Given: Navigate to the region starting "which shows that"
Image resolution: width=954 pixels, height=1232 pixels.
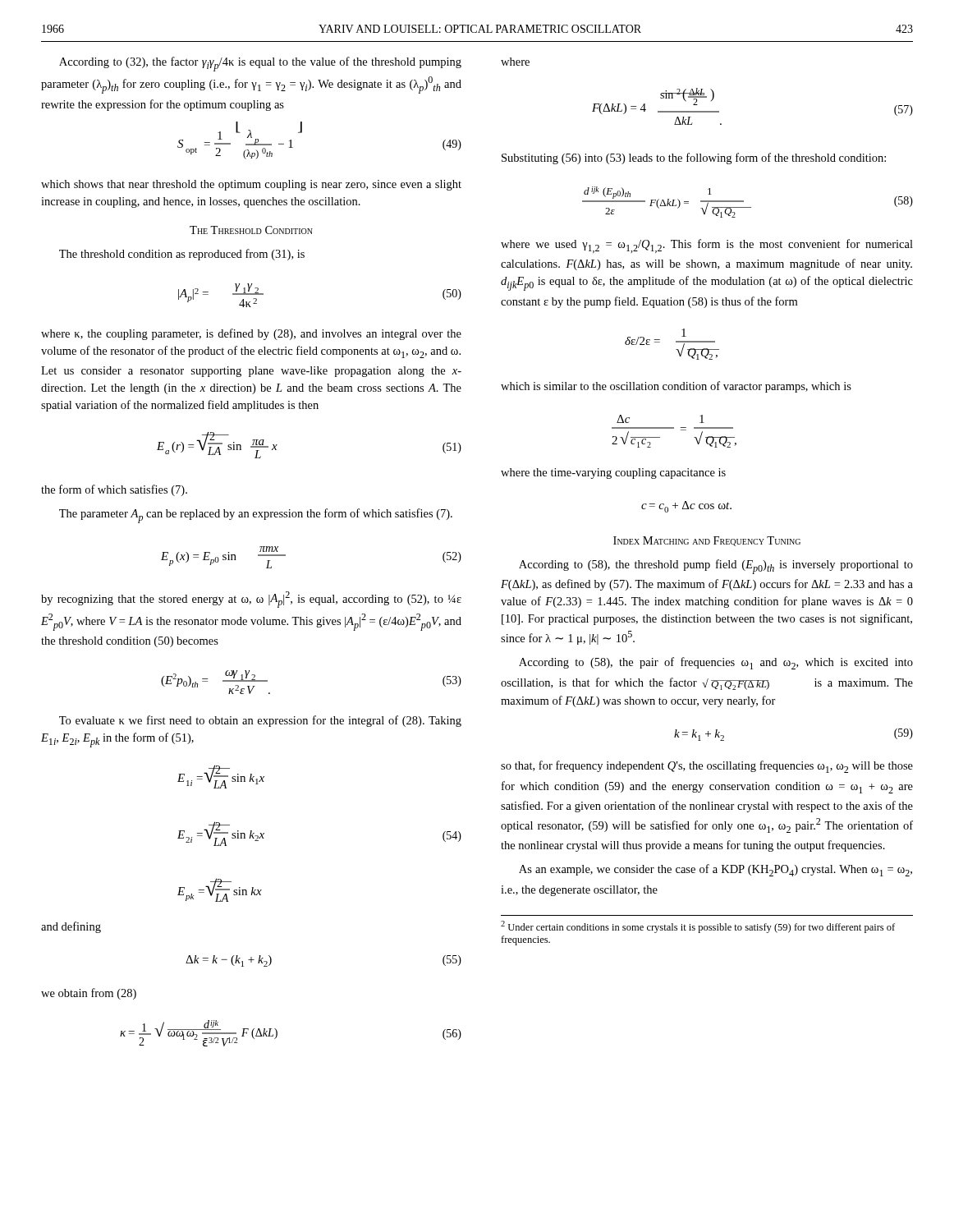Looking at the screenshot, I should [251, 193].
